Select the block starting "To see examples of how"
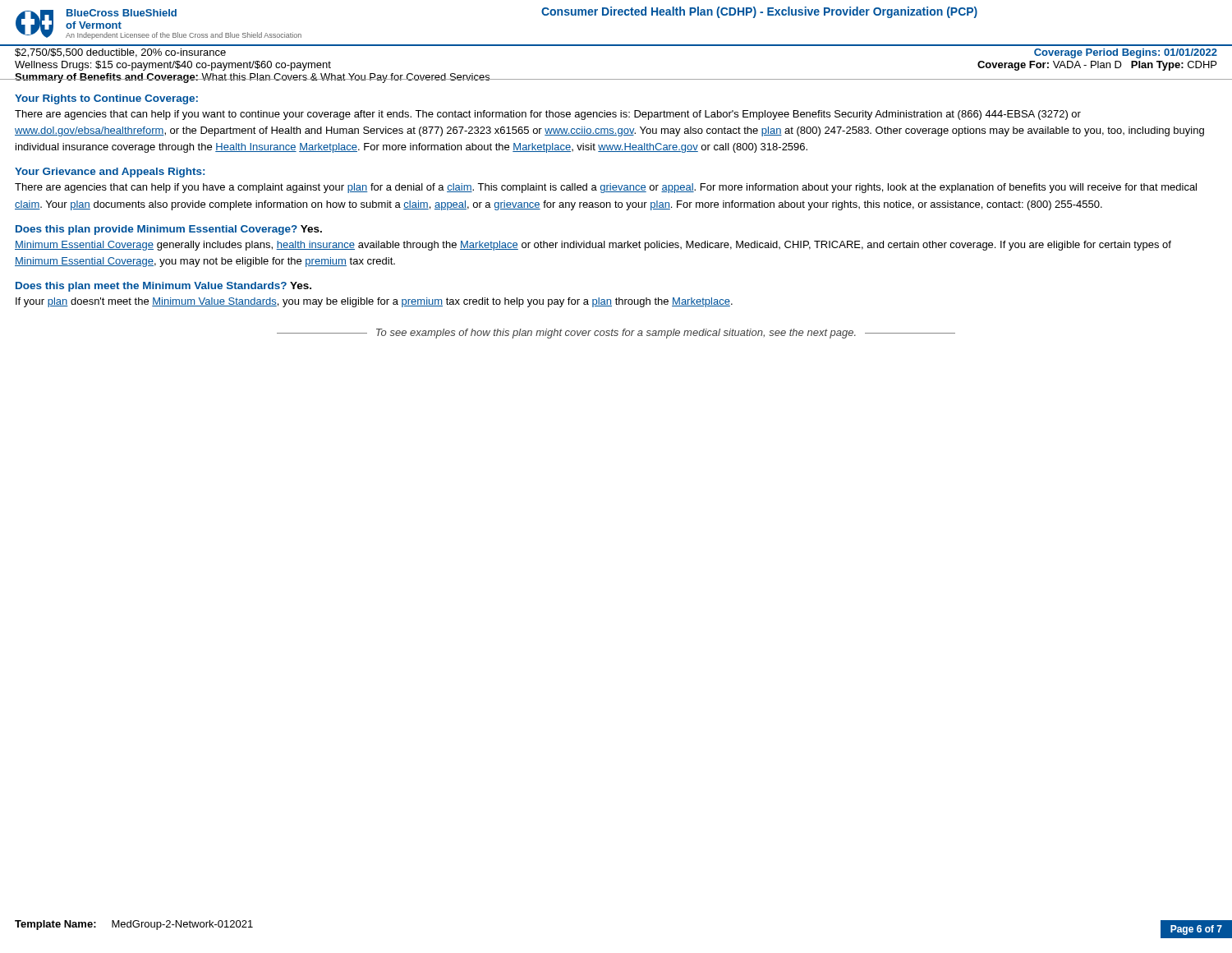This screenshot has height=953, width=1232. point(616,332)
